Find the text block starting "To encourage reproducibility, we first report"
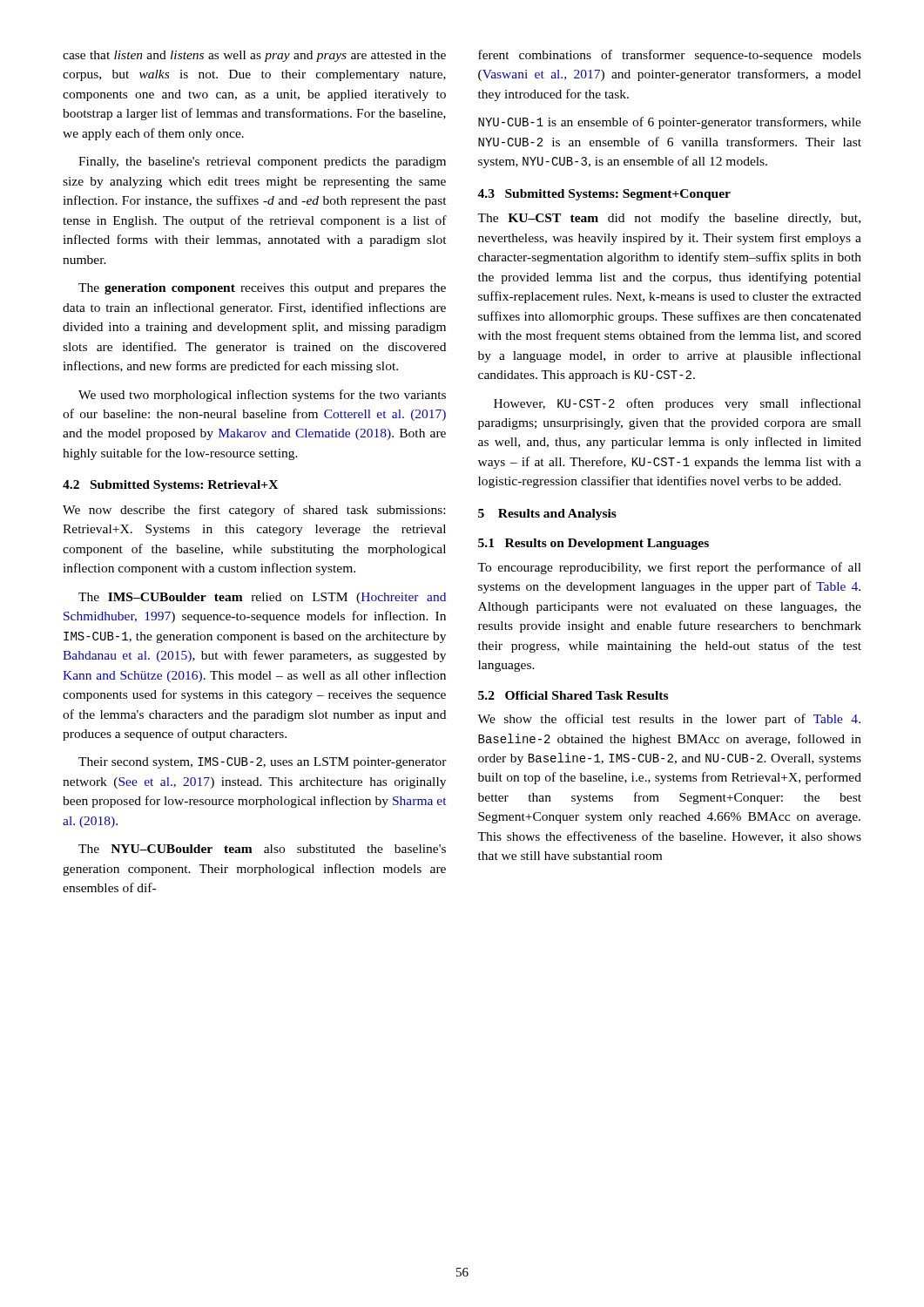Screen dimensions: 1307x924 coord(669,616)
